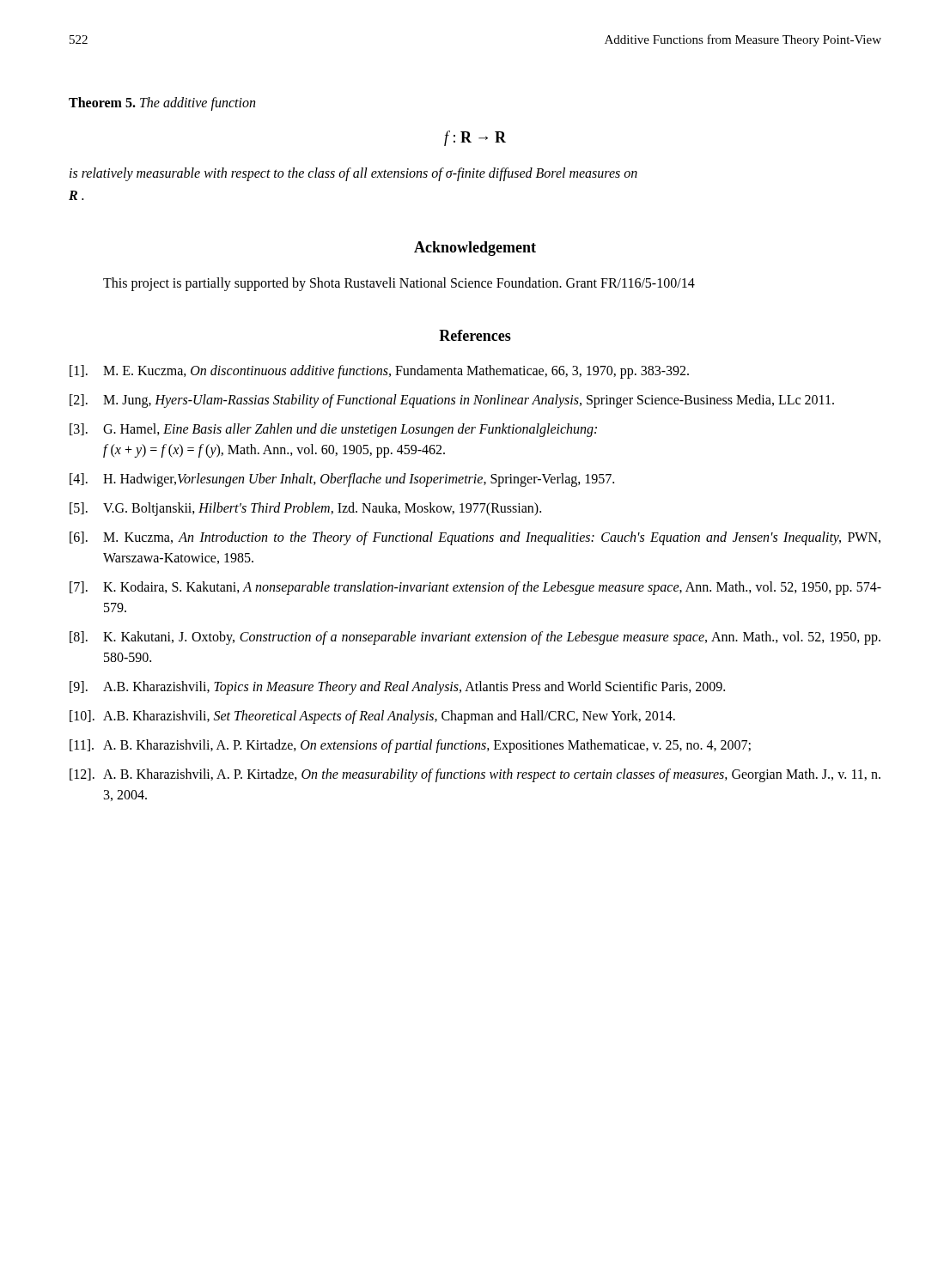This screenshot has height=1288, width=950.
Task: Click the passage that begins "[9]. A.B. Kharazishvili, Topics in Measure"
Action: coord(475,687)
